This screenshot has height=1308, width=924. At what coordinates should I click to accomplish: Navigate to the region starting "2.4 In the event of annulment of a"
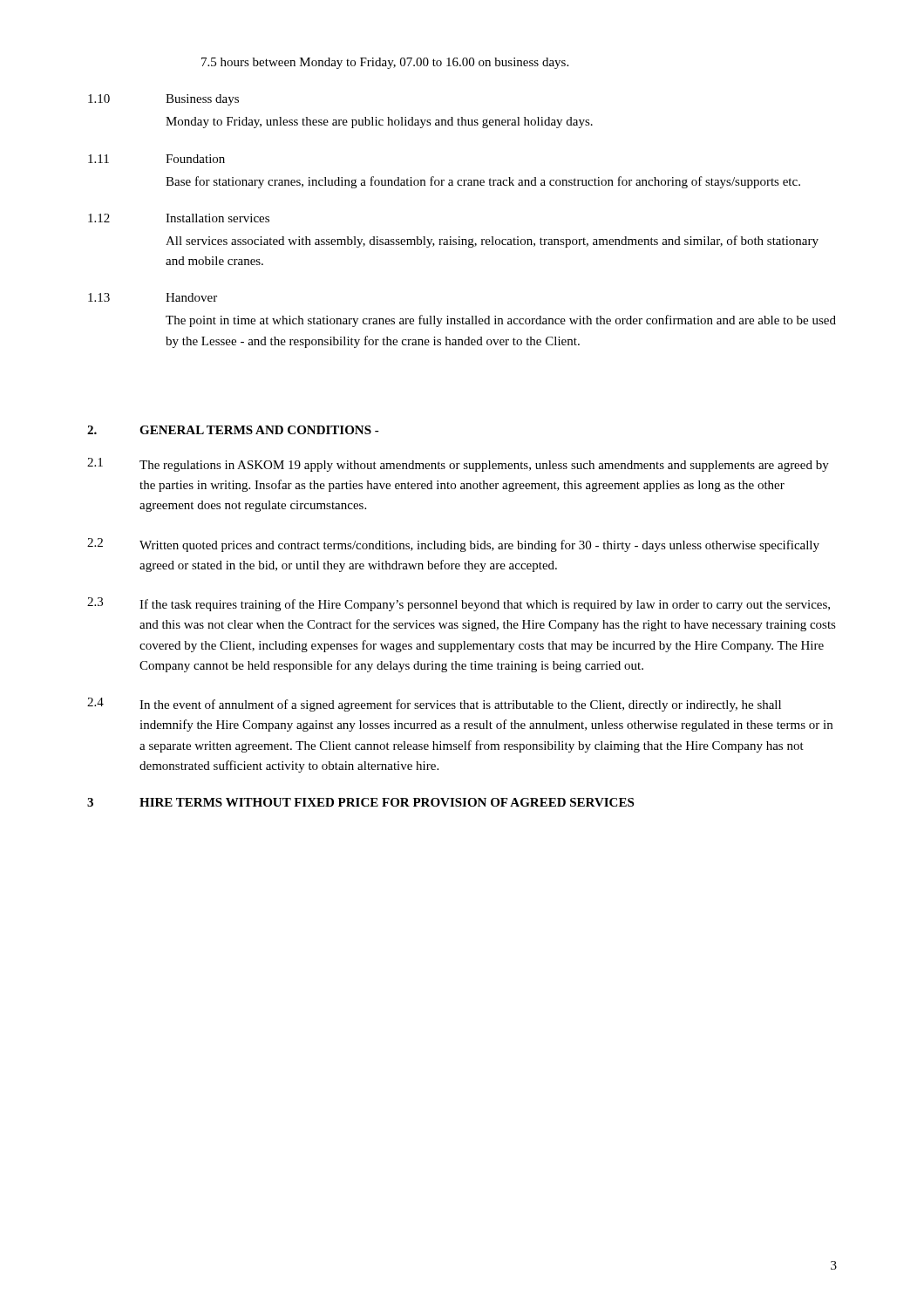pyautogui.click(x=462, y=735)
